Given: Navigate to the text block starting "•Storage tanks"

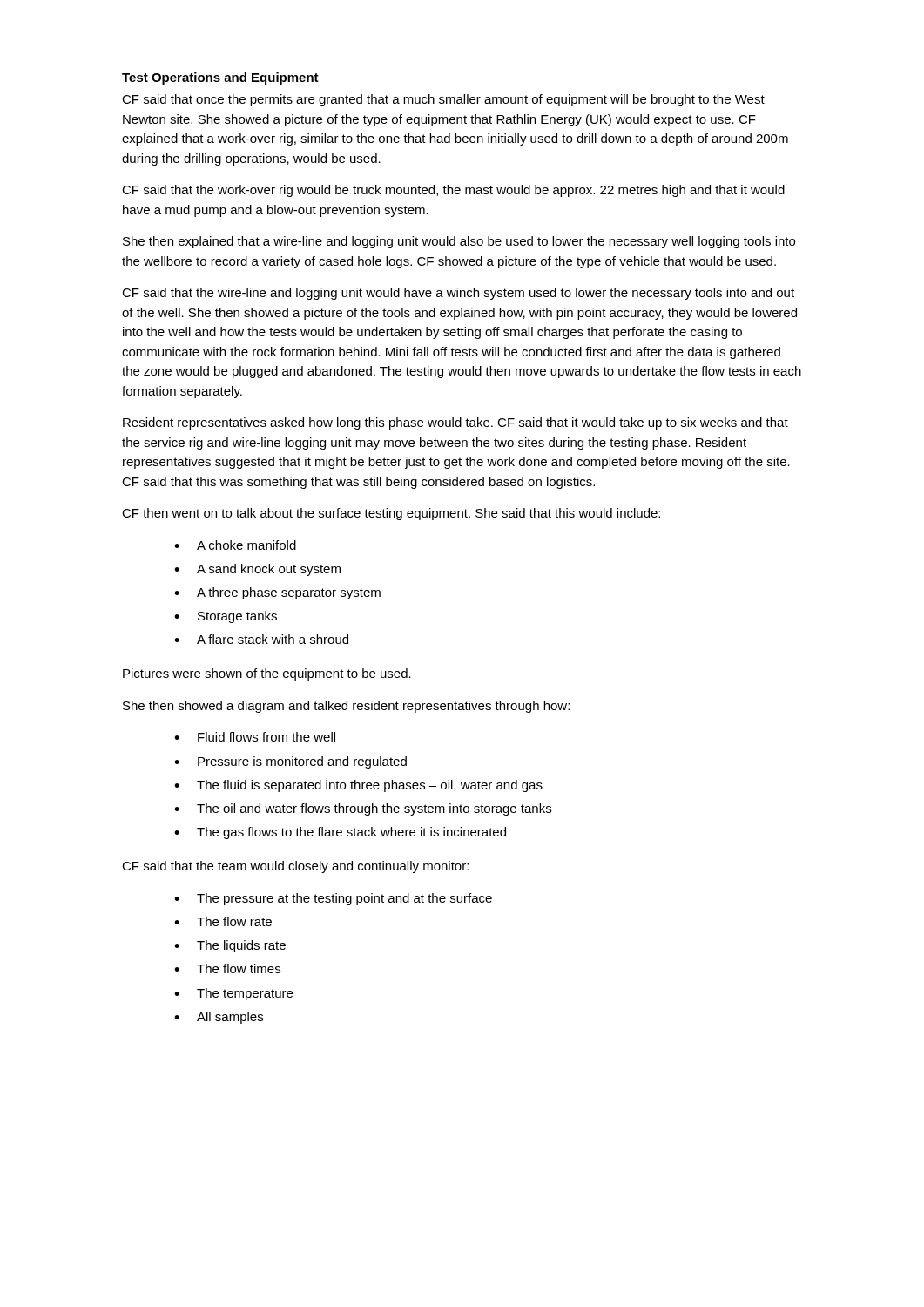Looking at the screenshot, I should pos(226,617).
